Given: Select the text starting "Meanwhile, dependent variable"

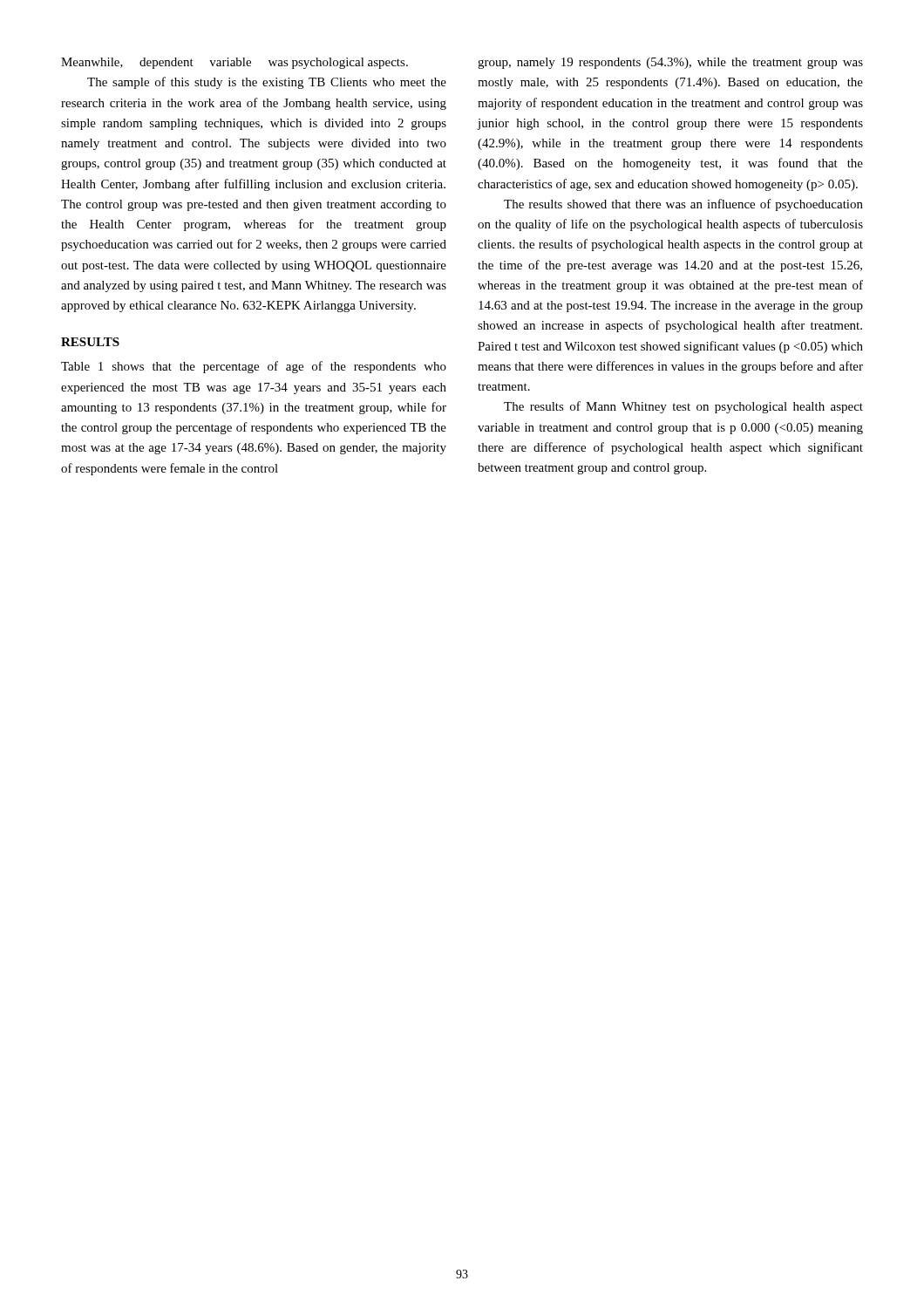Looking at the screenshot, I should tap(254, 184).
